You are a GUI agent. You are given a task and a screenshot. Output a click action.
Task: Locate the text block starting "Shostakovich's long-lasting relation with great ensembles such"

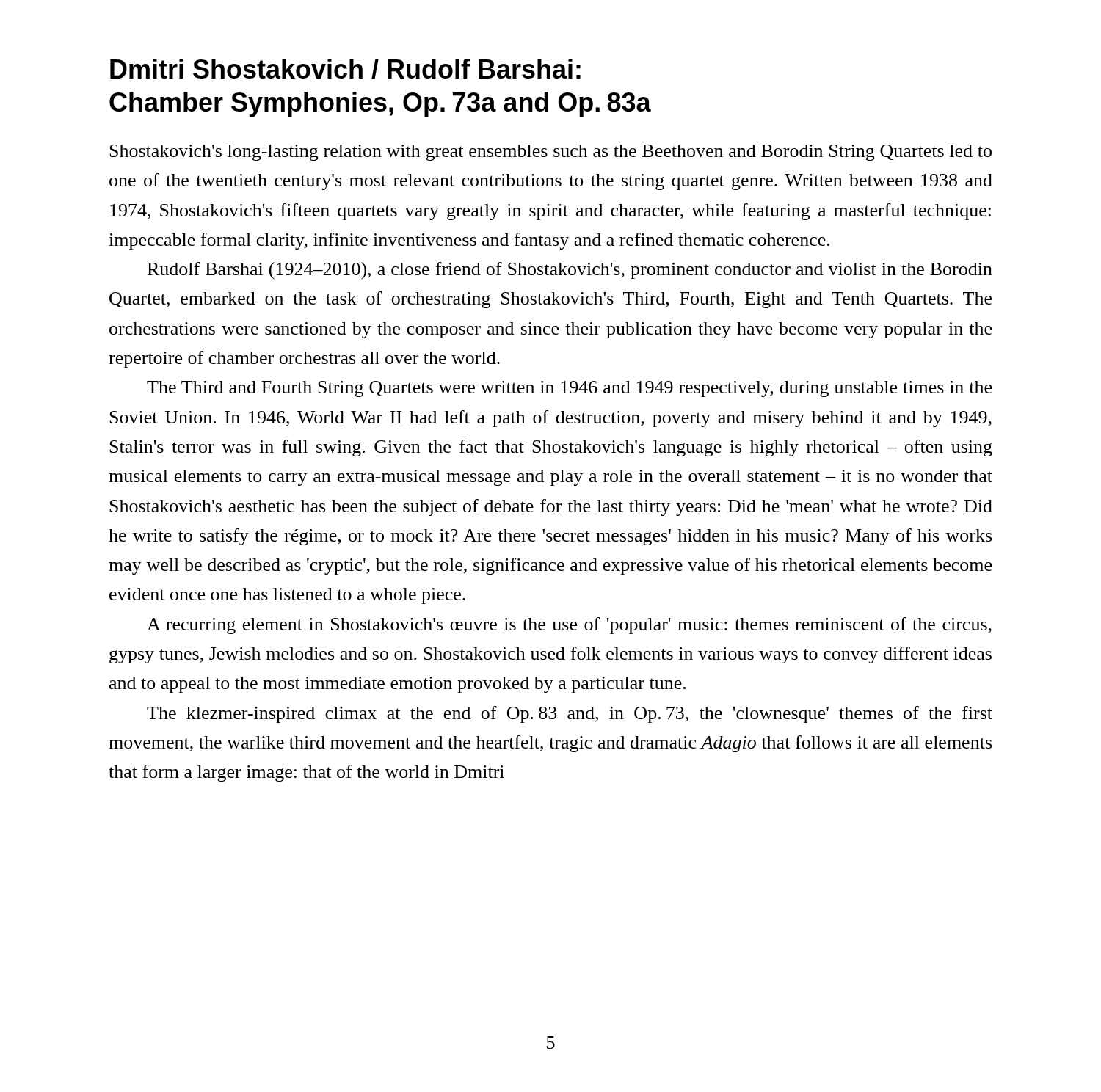550,195
